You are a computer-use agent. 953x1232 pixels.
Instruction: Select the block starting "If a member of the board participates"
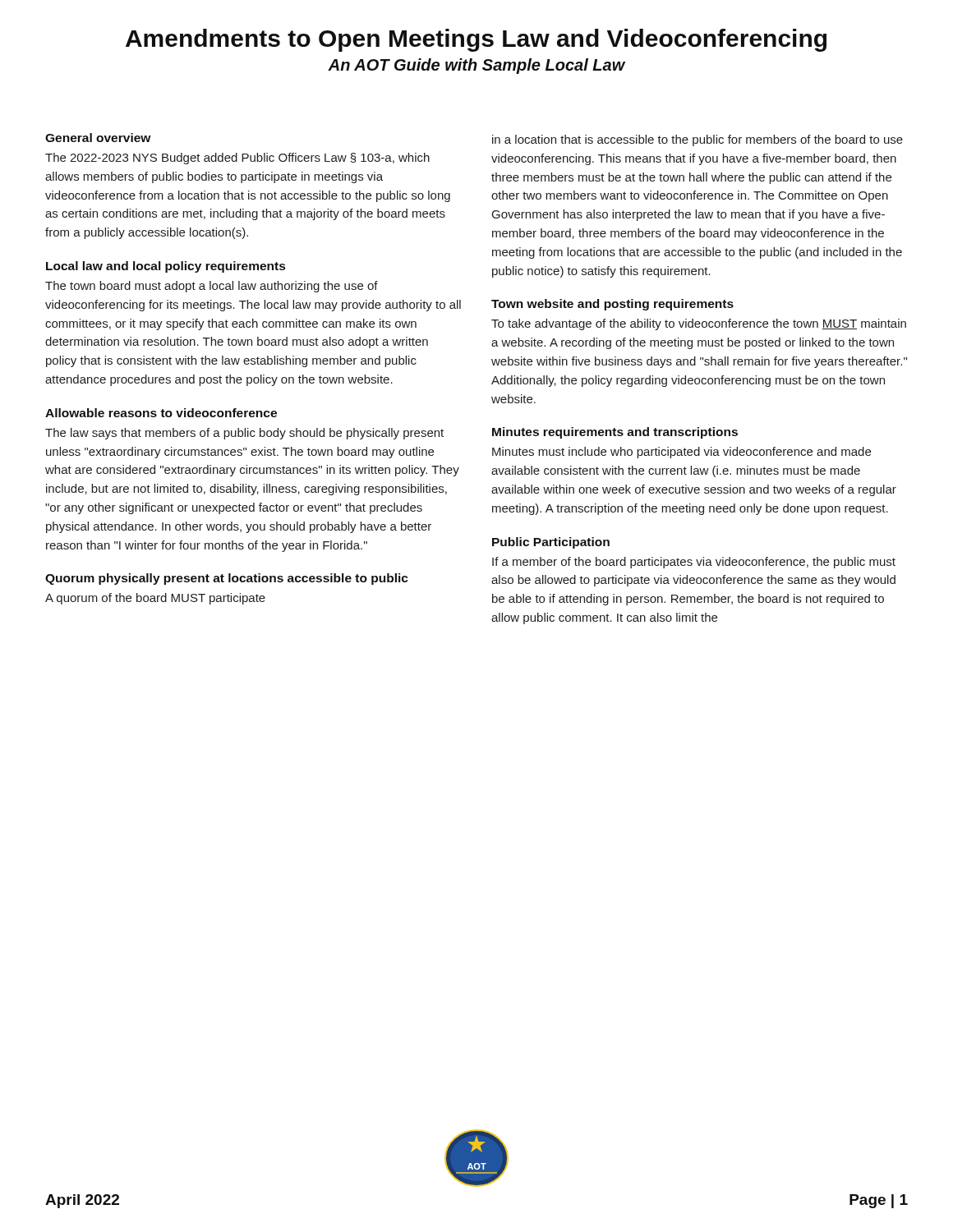pos(694,589)
